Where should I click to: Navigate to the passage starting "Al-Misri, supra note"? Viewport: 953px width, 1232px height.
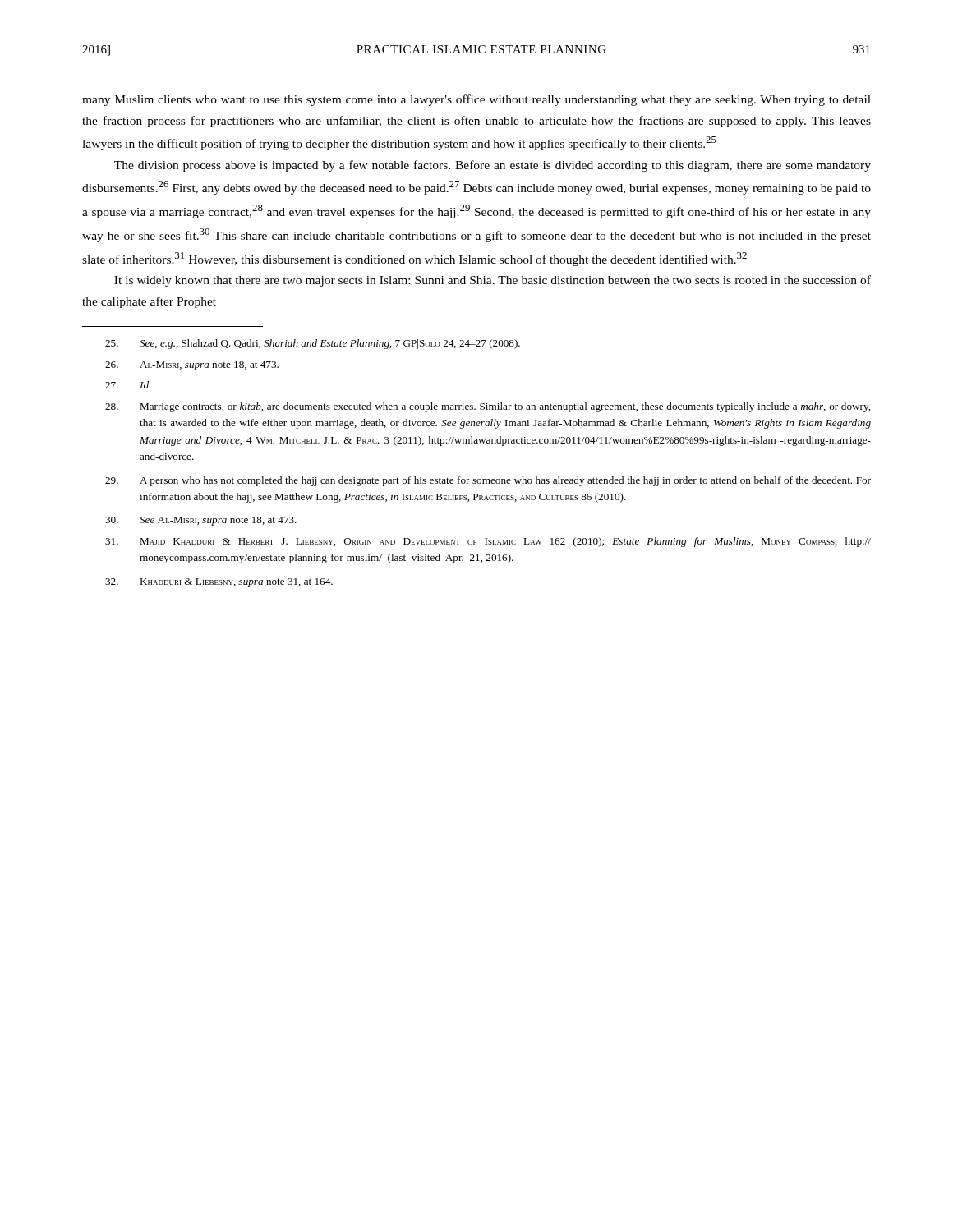coord(192,366)
